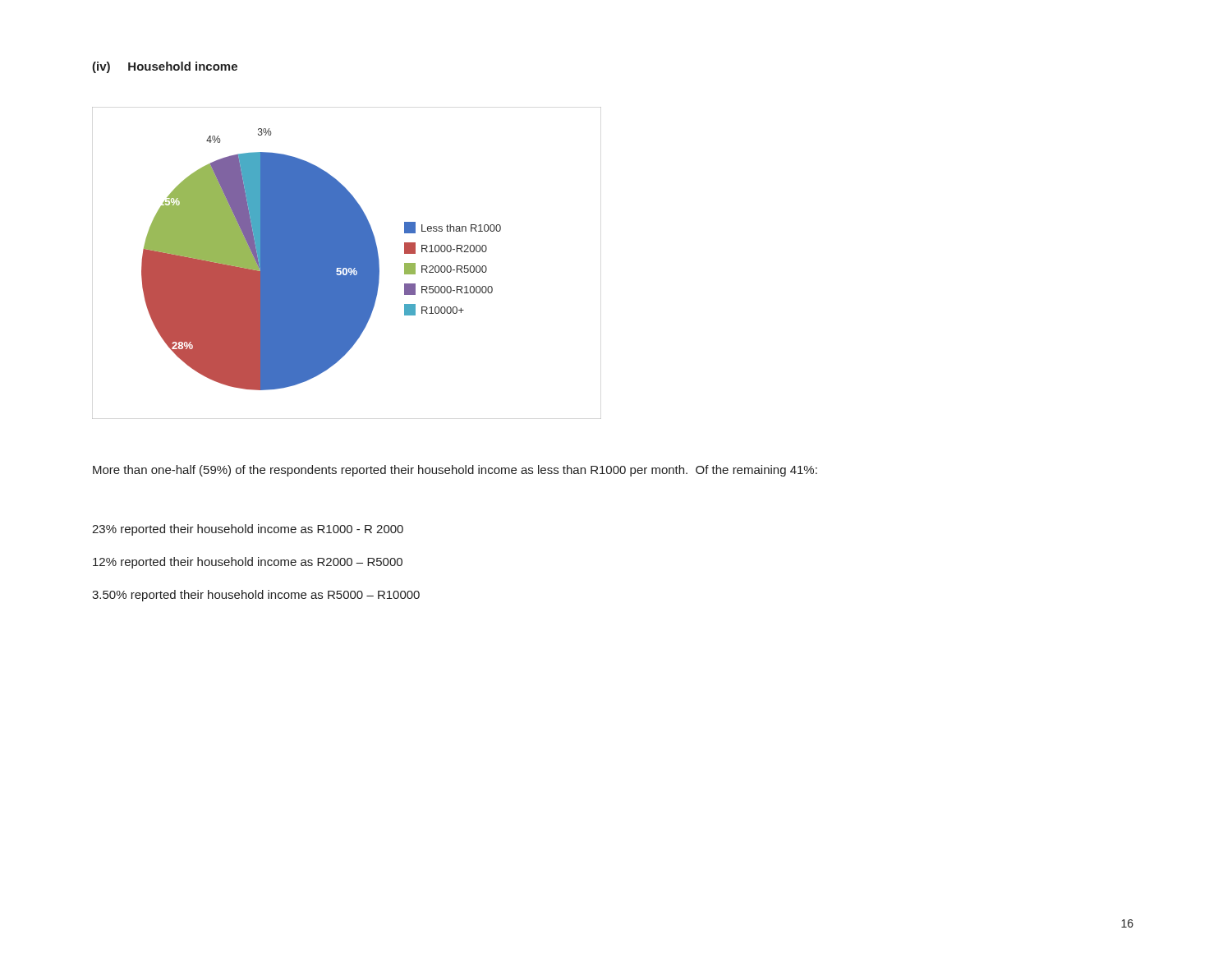Point to the block beginning "23% reported their household income"

[x=248, y=529]
